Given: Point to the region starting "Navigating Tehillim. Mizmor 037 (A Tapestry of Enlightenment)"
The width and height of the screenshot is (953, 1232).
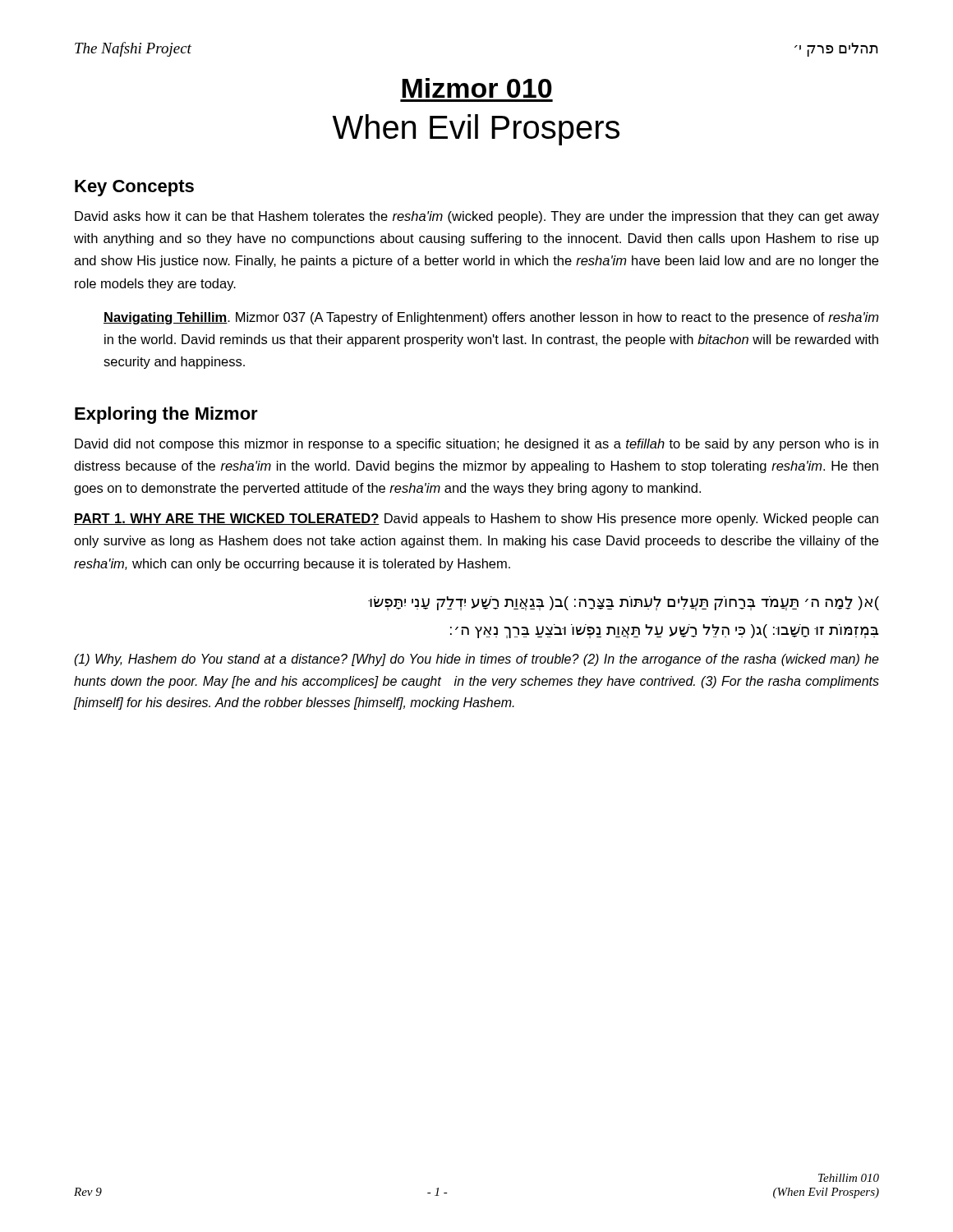Looking at the screenshot, I should point(491,339).
